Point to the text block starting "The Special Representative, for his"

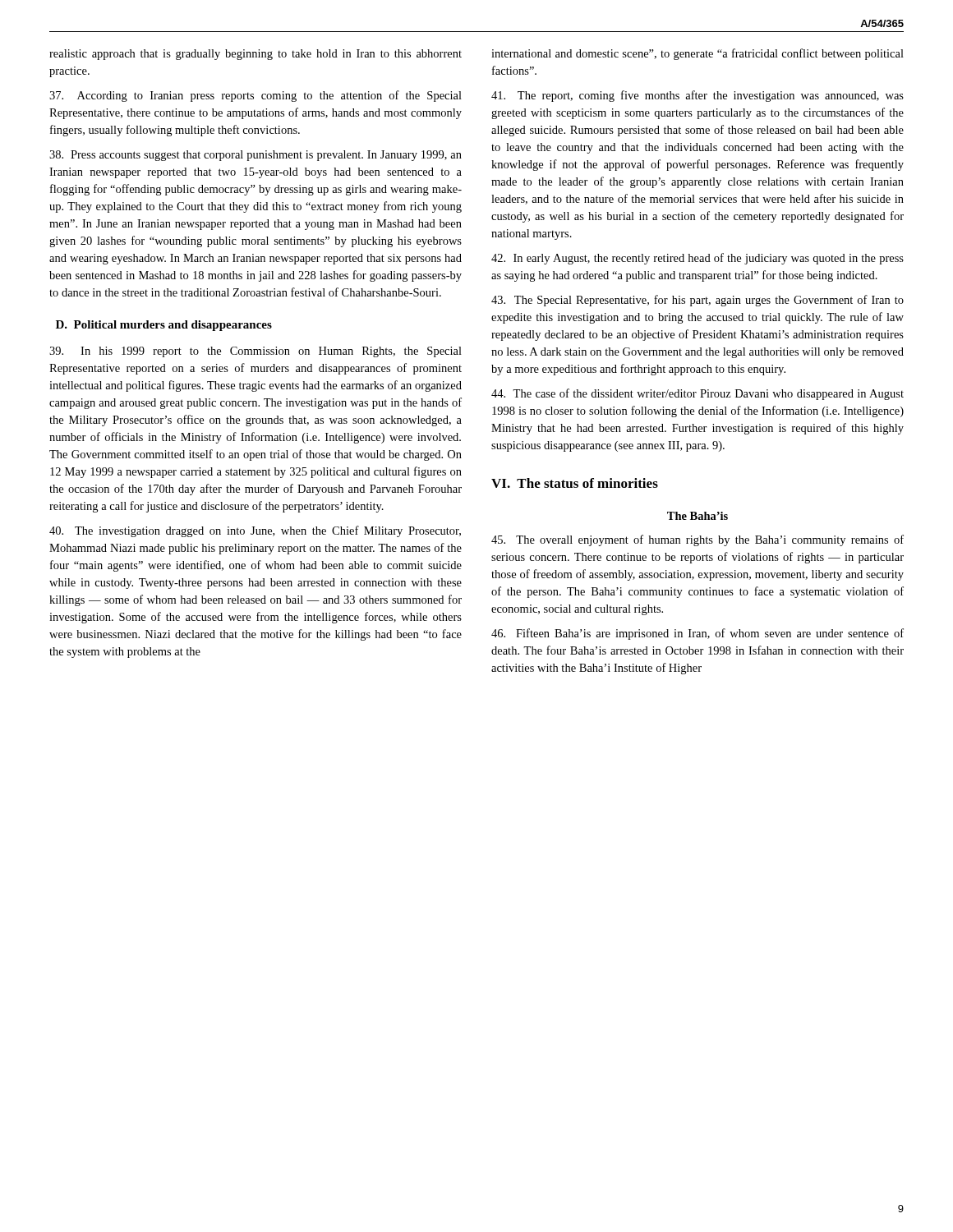point(698,334)
